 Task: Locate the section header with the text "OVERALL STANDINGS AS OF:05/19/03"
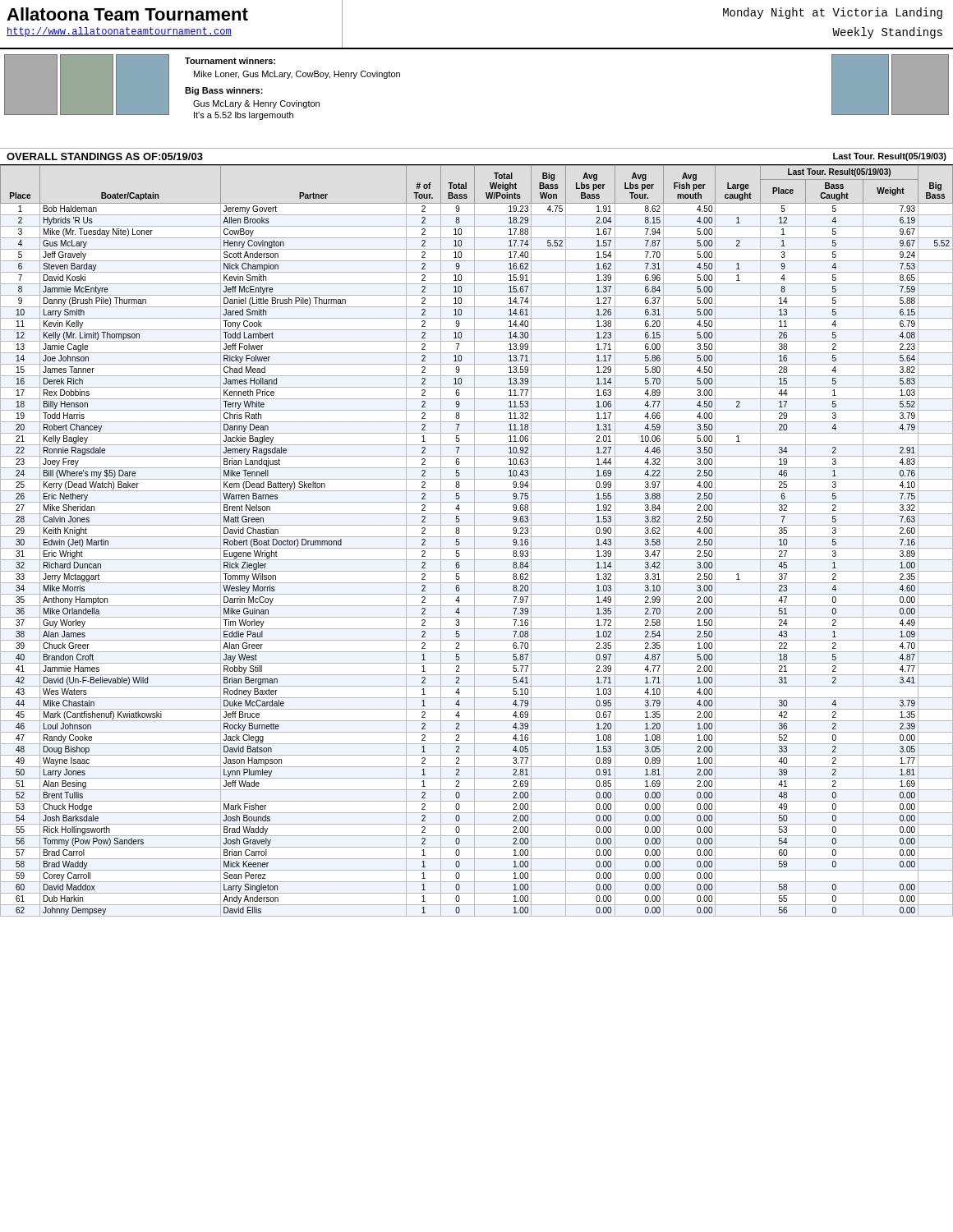(105, 156)
